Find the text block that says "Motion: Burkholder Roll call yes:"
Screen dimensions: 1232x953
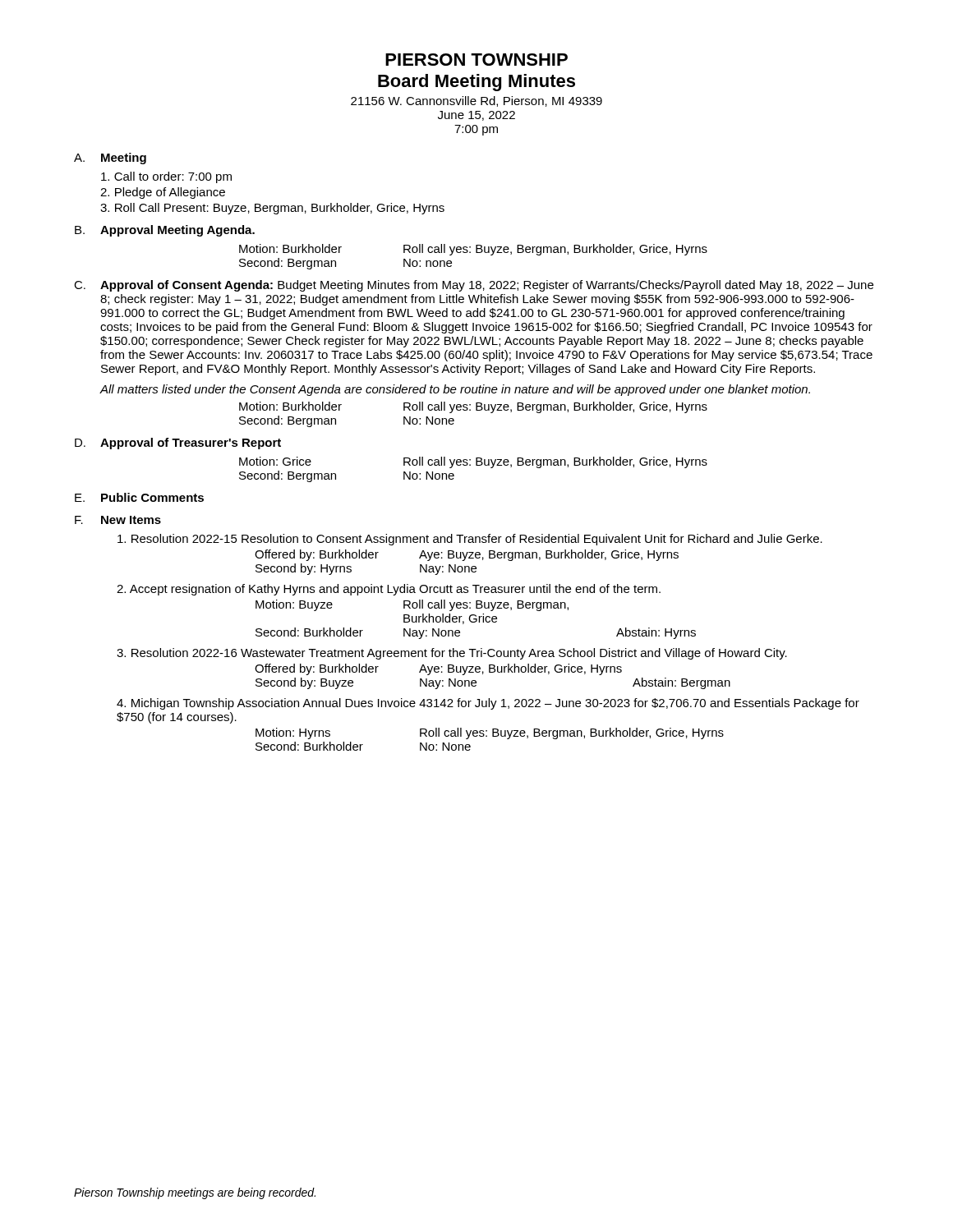coord(559,255)
